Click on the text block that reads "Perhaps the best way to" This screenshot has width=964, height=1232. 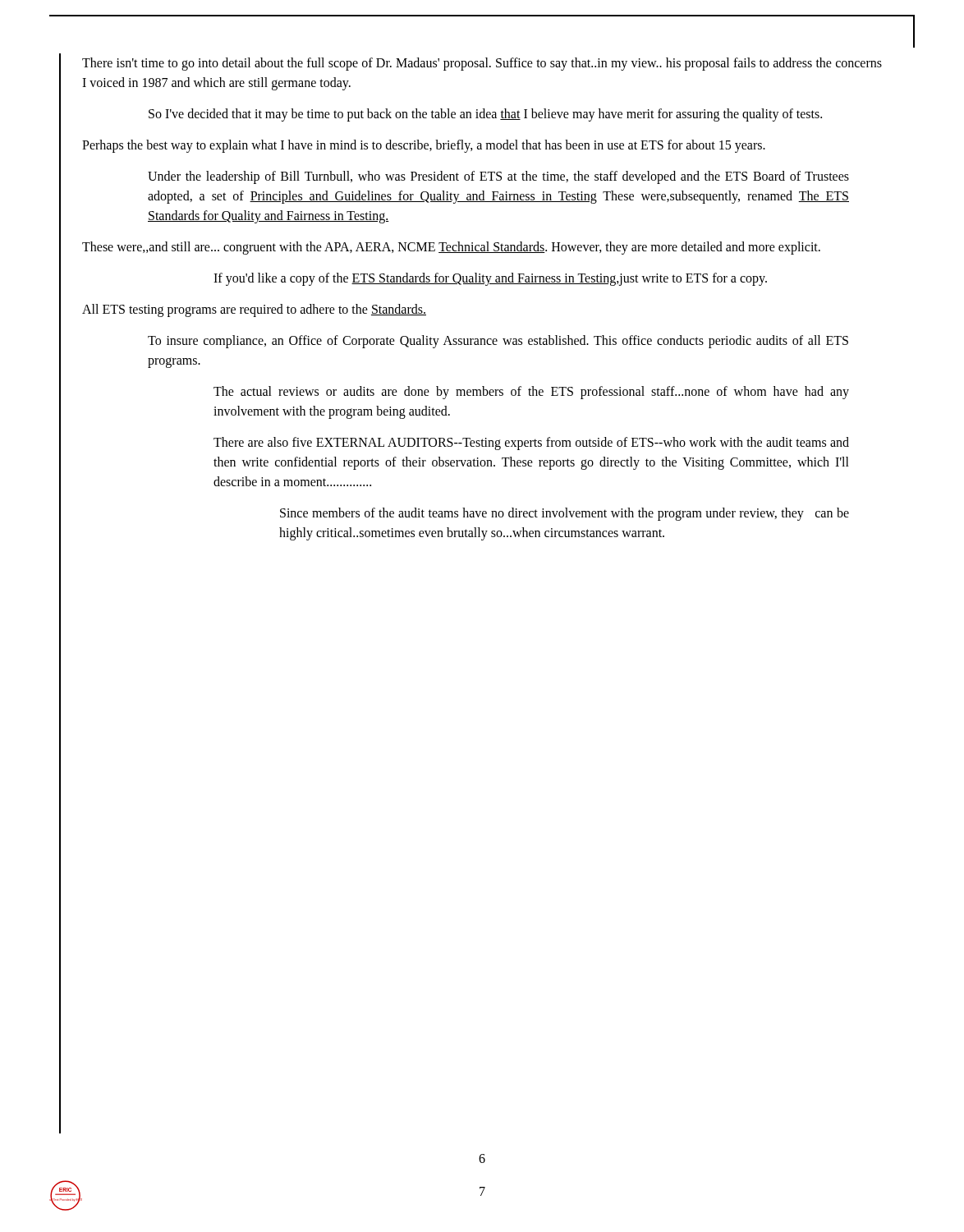[424, 145]
